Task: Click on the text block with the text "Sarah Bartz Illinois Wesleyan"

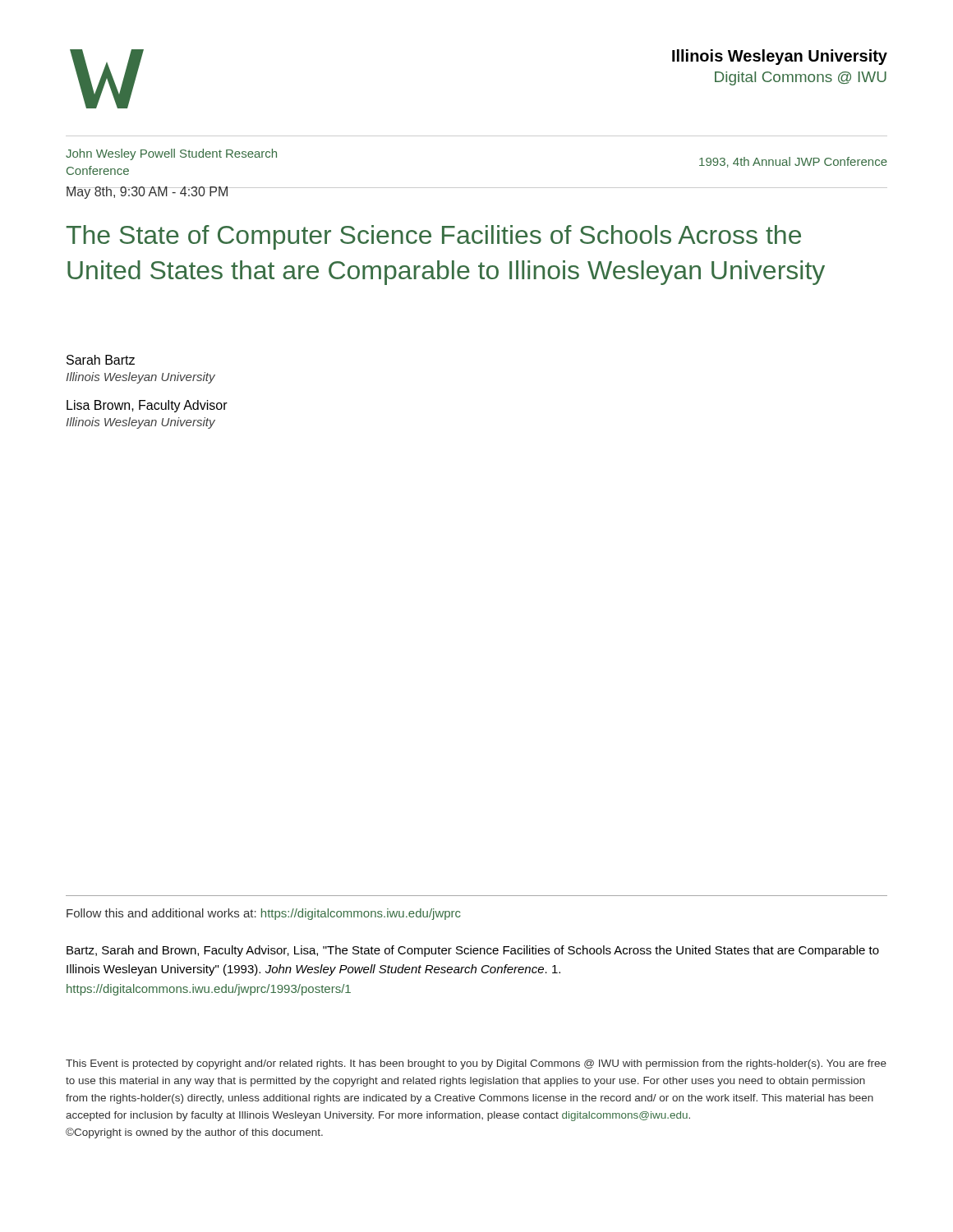Action: 146,368
